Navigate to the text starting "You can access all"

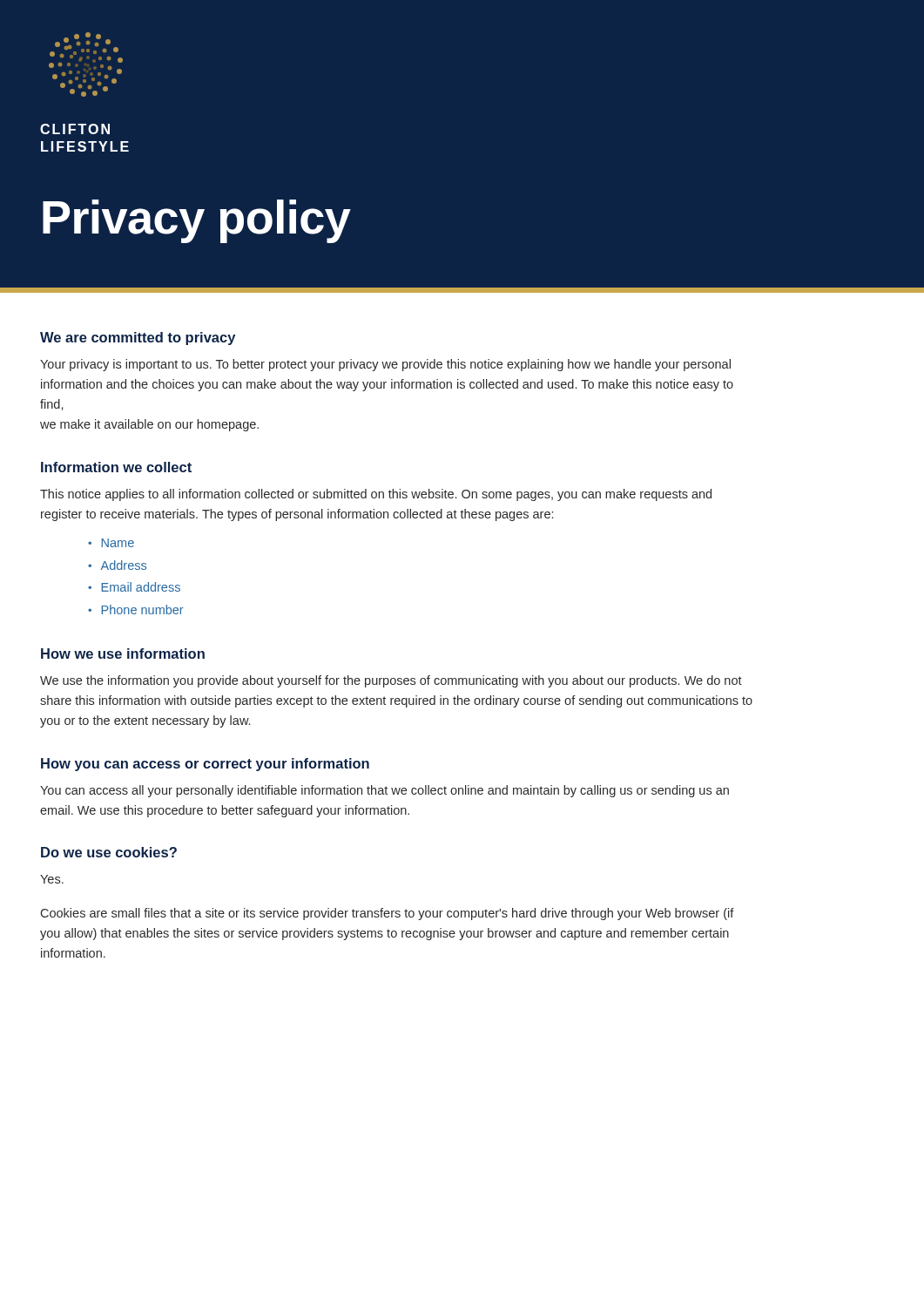pos(385,800)
